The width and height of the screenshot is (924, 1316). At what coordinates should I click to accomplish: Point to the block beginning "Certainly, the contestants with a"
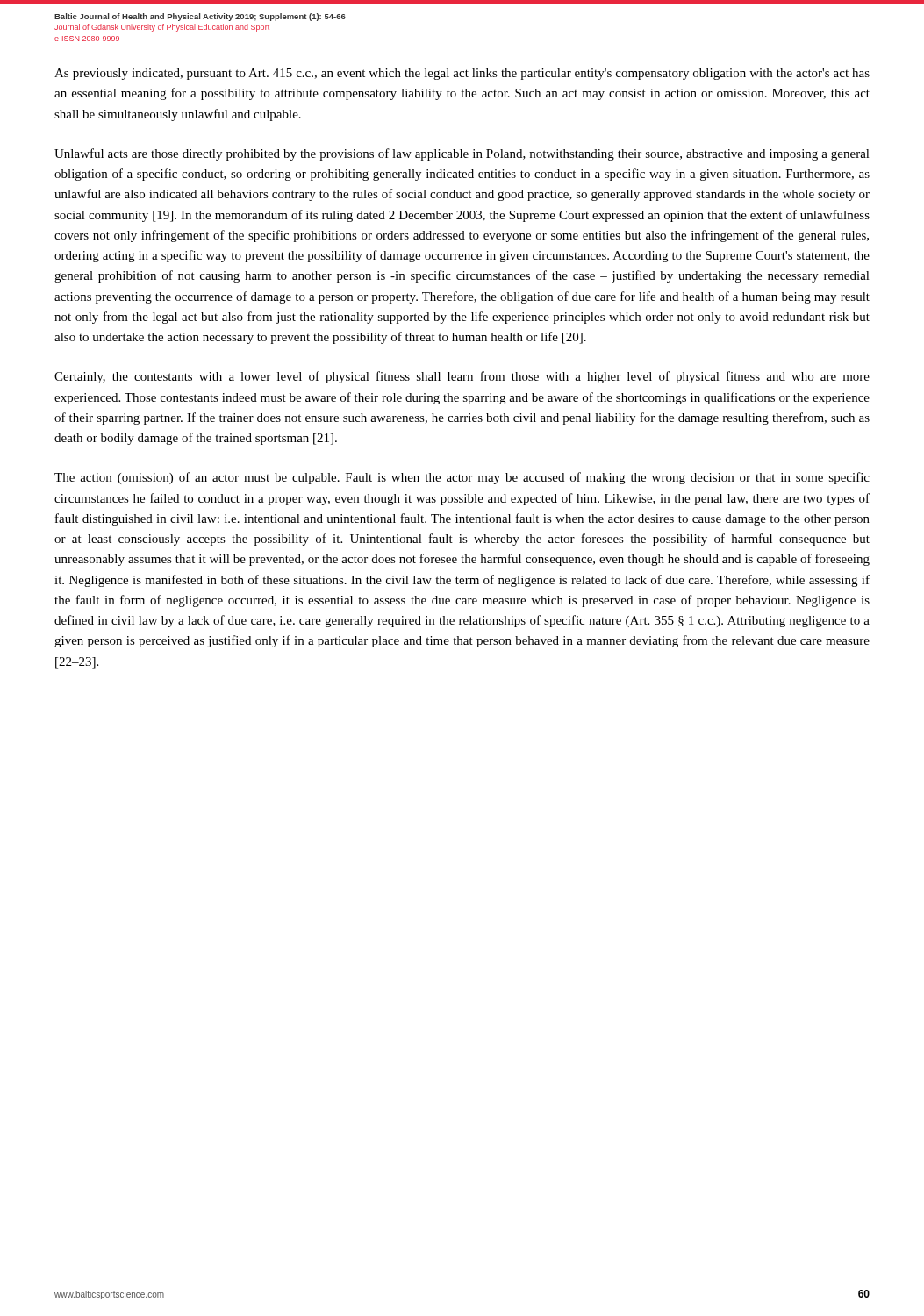tap(462, 407)
